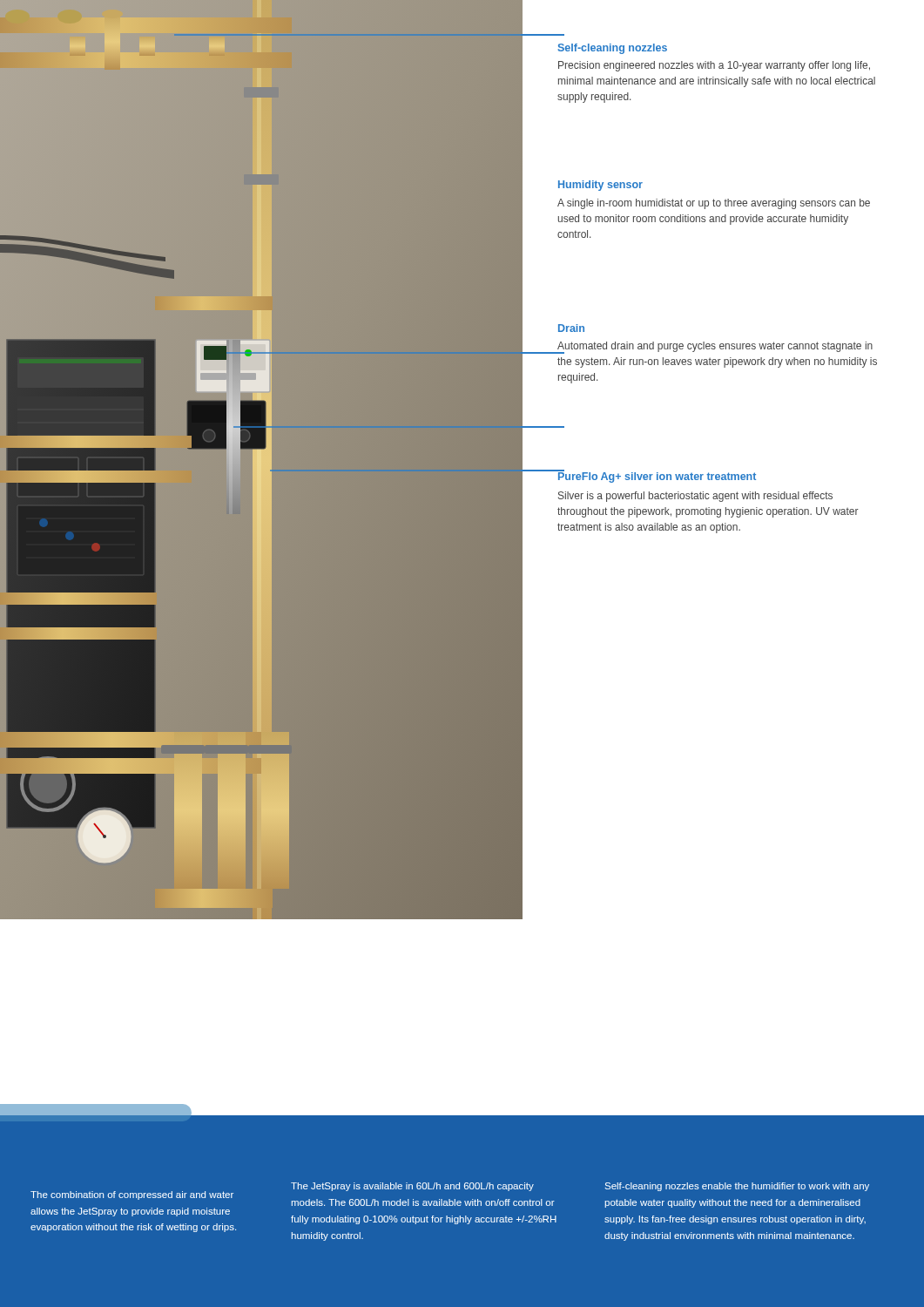Point to the passage starting "Precision engineered nozzles with a"
The image size is (924, 1307).
[x=717, y=81]
